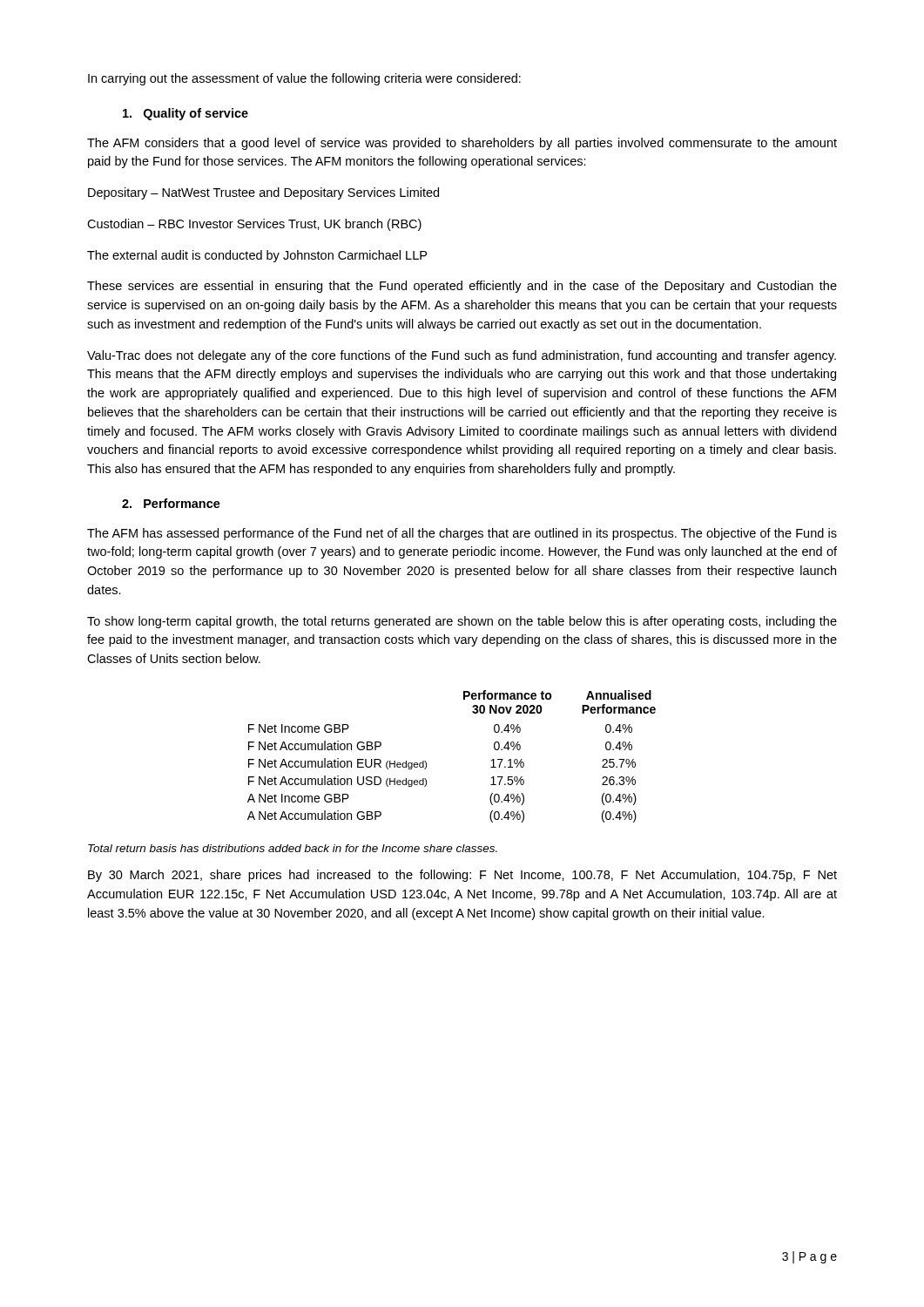This screenshot has height=1307, width=924.
Task: Locate the block of text that opens with "In carrying out the assessment of value"
Action: pyautogui.click(x=462, y=79)
